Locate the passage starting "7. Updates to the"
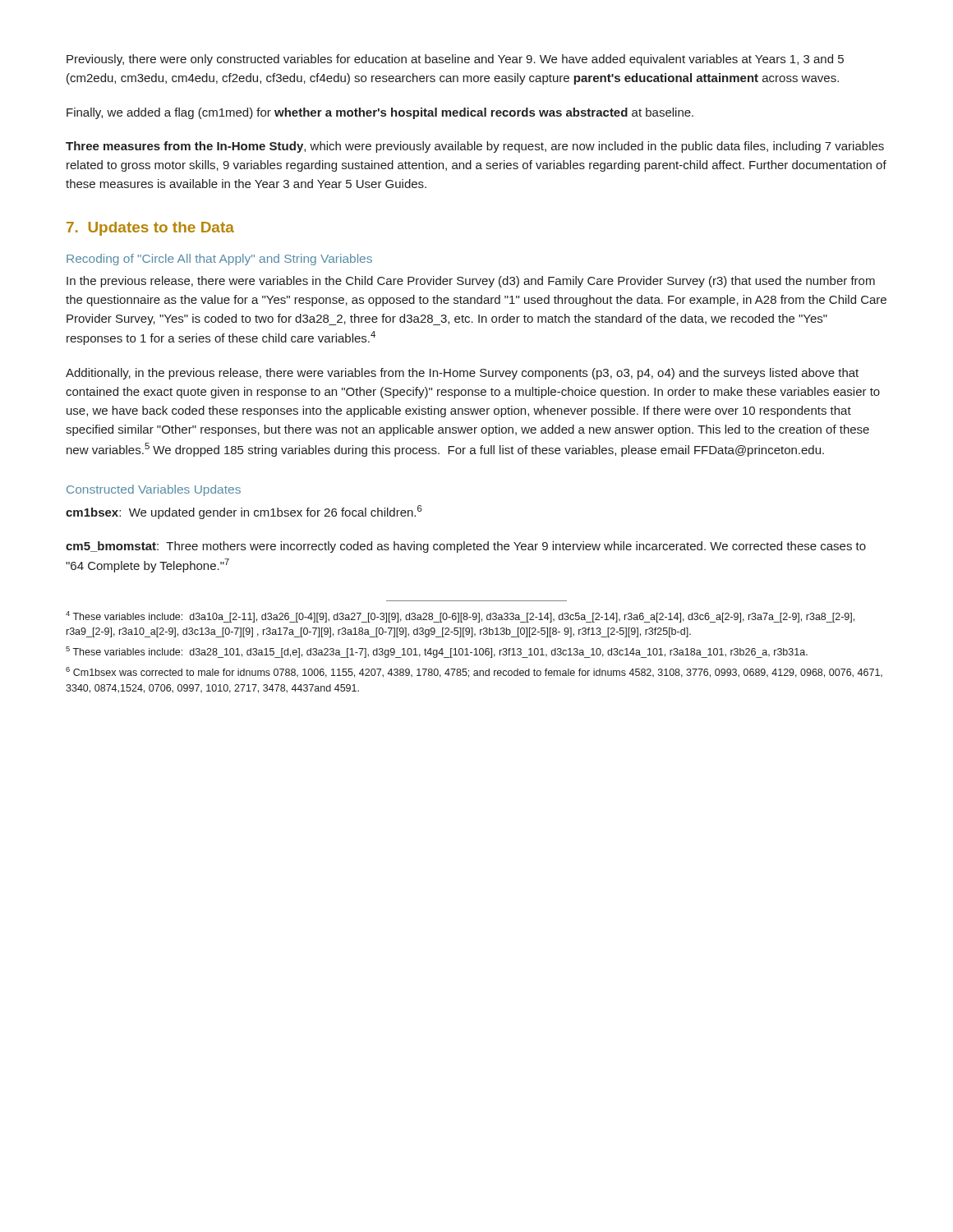 150,227
